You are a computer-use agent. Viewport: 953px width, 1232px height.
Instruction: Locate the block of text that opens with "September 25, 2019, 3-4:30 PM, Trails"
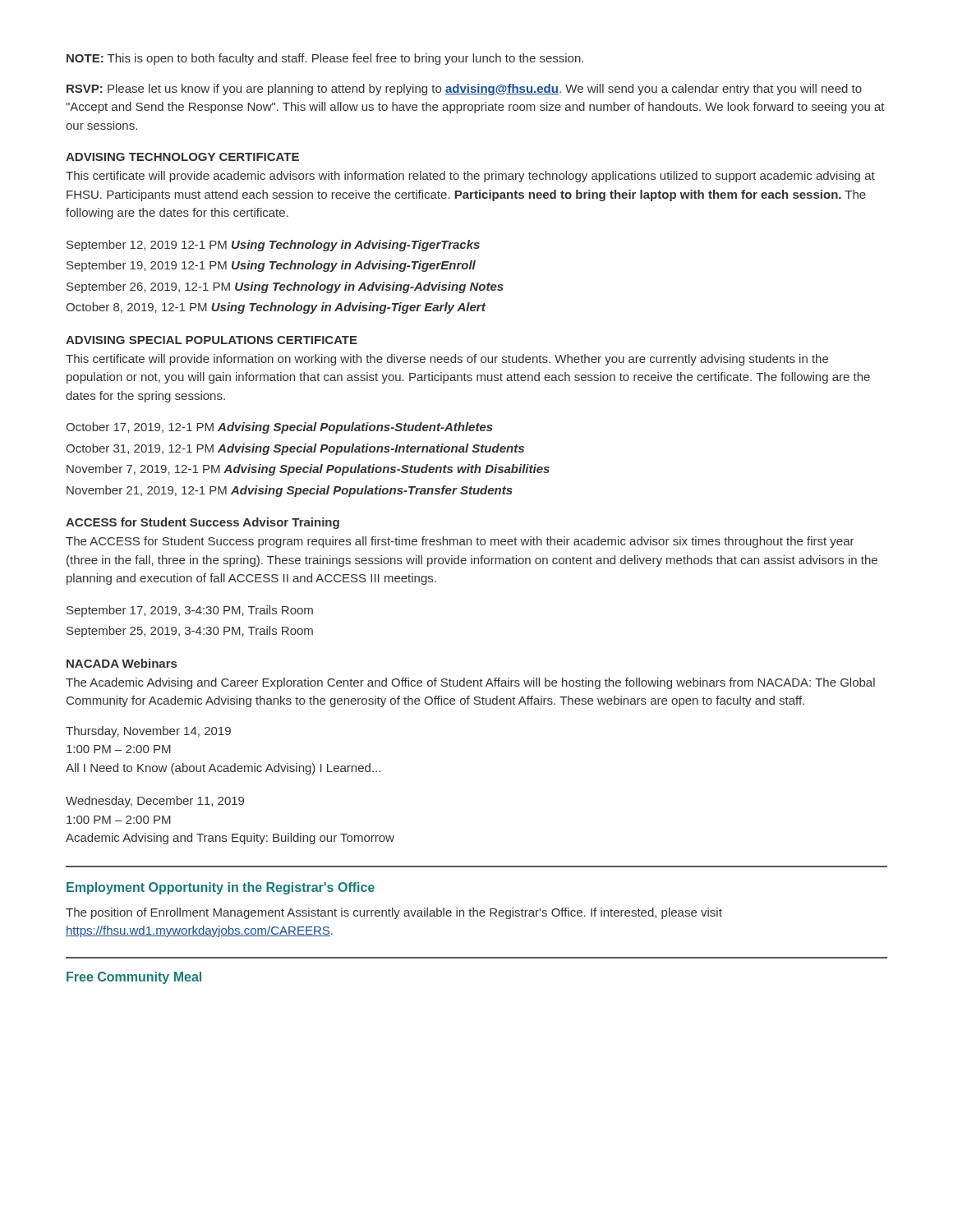coord(190,630)
